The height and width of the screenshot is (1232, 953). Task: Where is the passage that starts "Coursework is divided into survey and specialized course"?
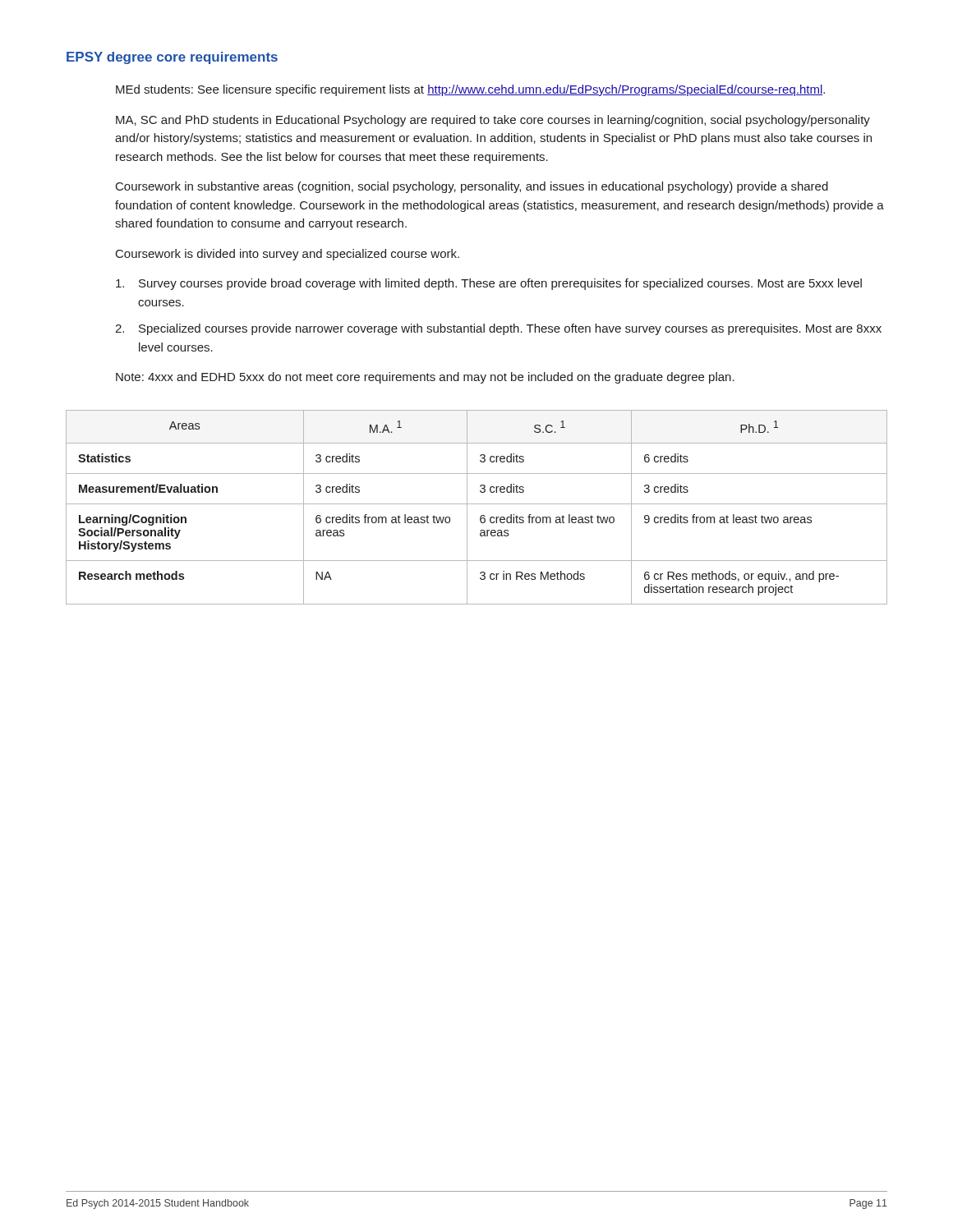288,253
